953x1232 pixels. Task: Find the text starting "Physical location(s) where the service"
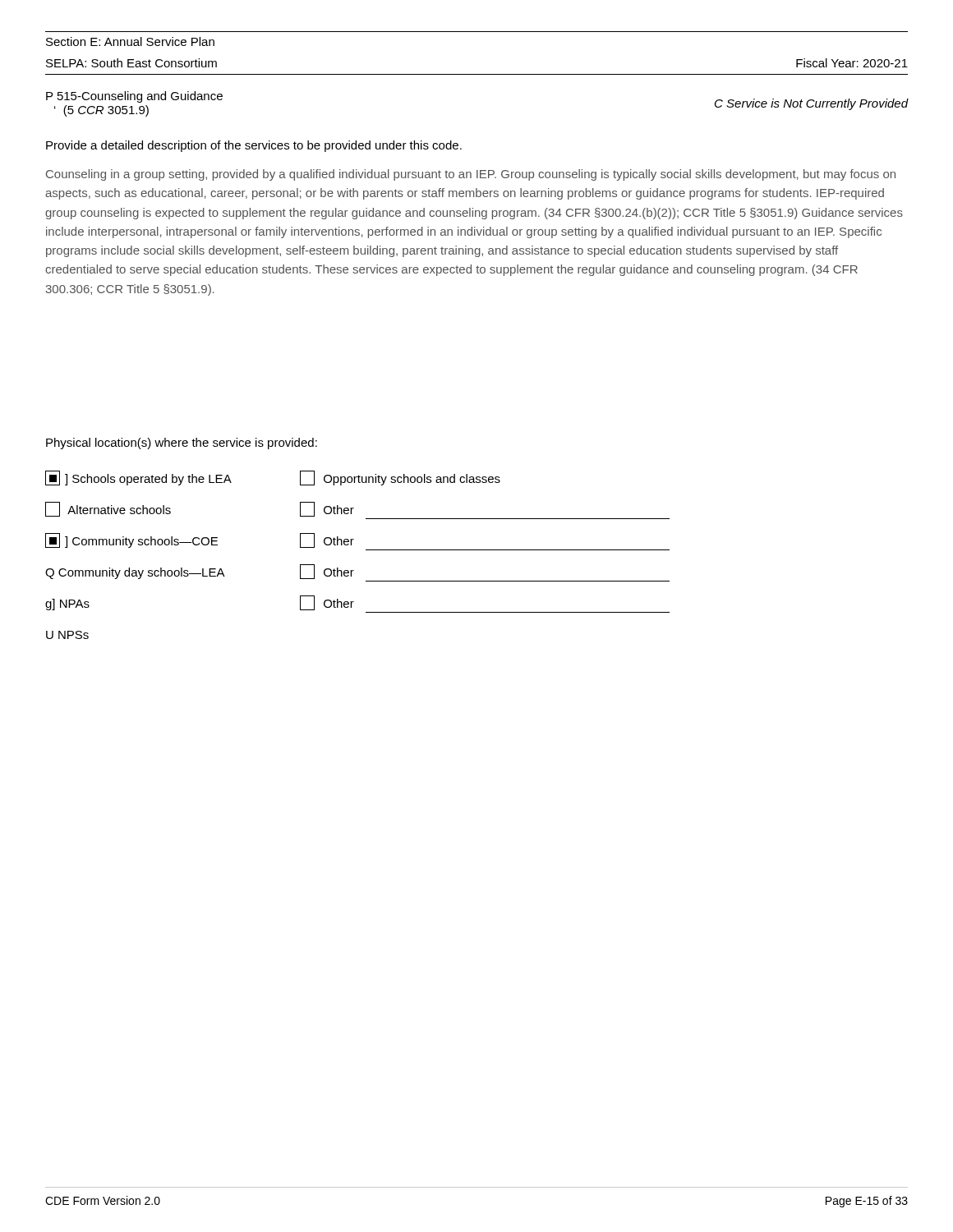(181, 442)
